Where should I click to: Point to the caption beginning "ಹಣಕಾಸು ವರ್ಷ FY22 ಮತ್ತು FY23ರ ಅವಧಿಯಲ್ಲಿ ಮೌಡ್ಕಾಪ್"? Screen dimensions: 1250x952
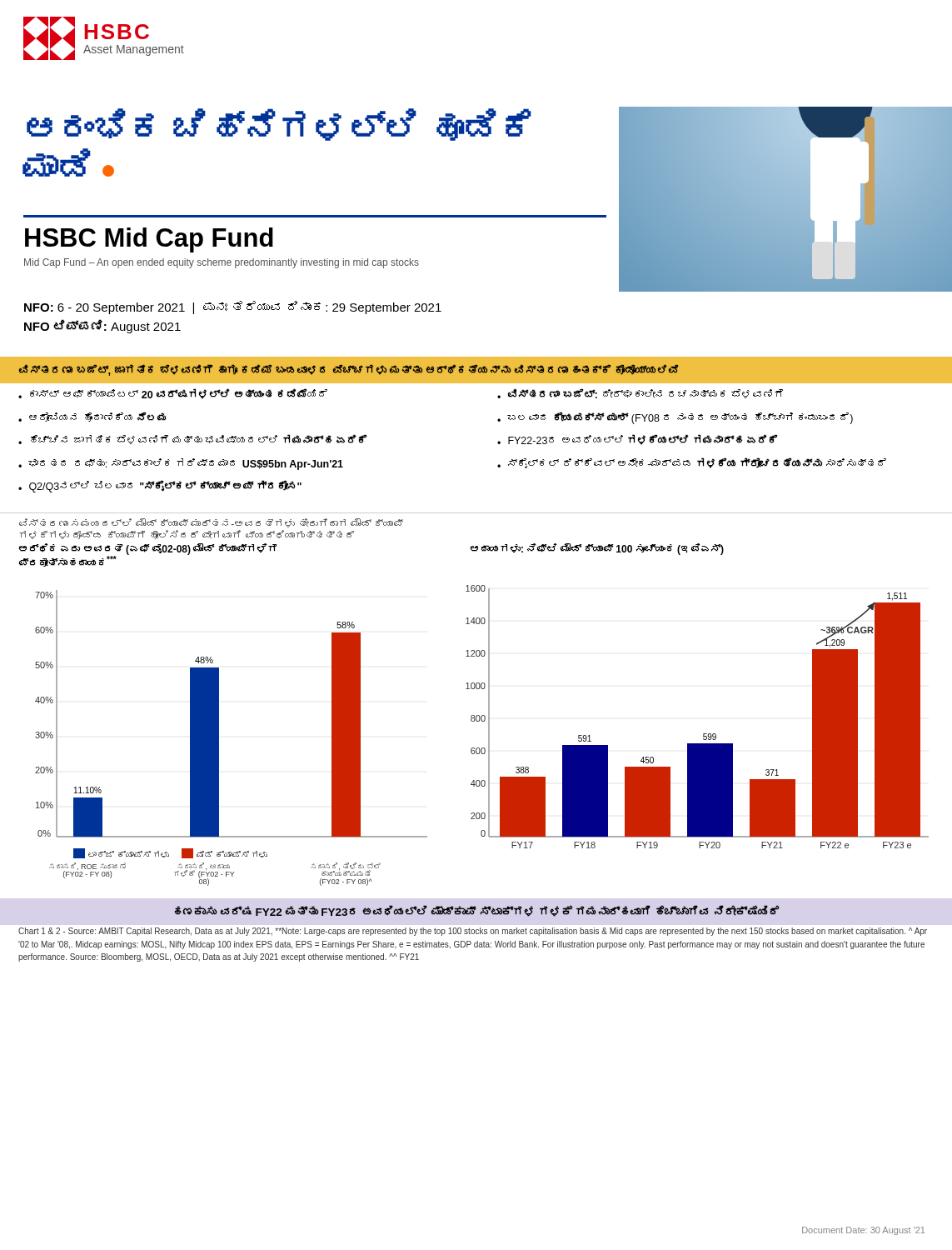point(476,912)
